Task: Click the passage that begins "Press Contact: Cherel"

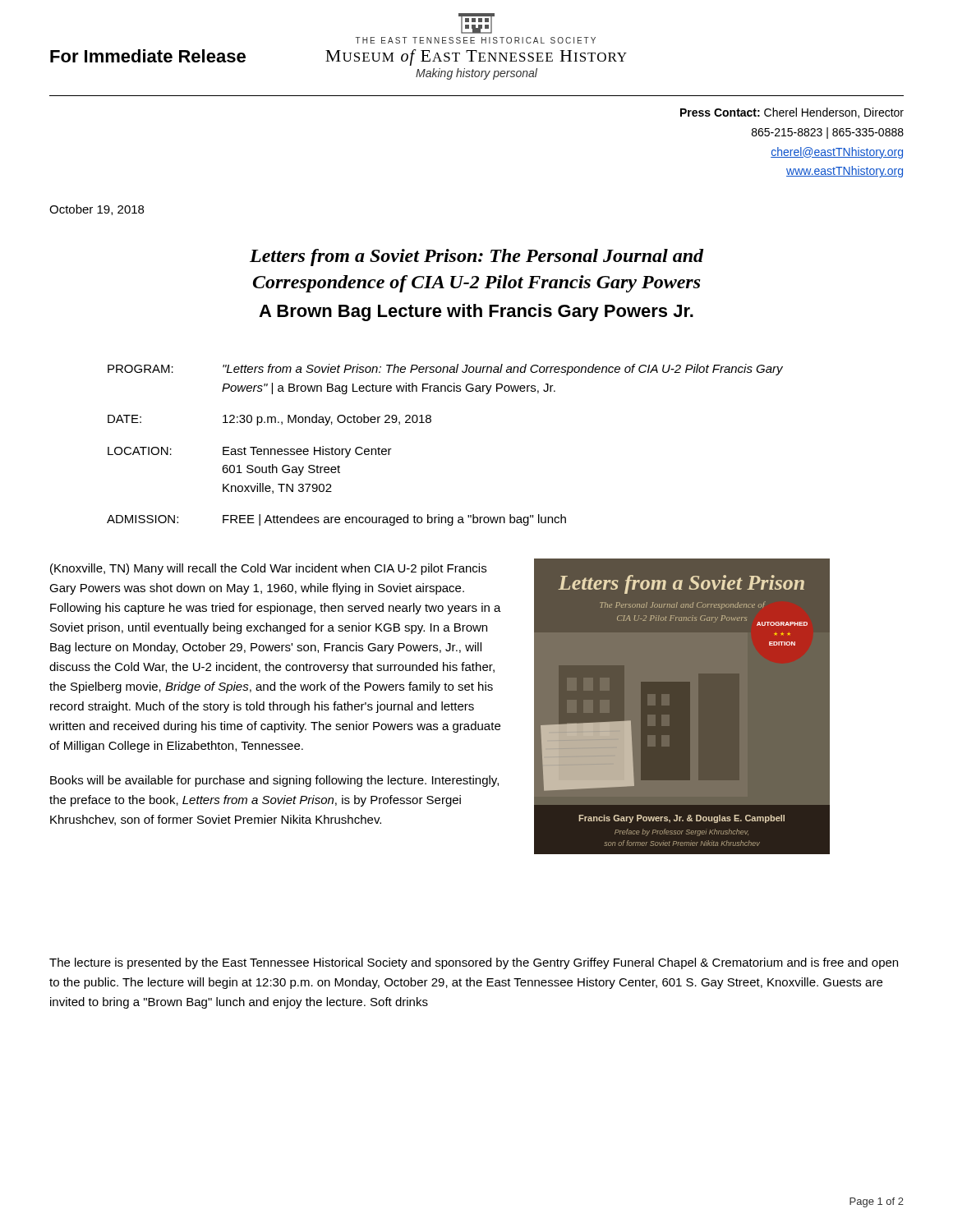Action: click(792, 142)
